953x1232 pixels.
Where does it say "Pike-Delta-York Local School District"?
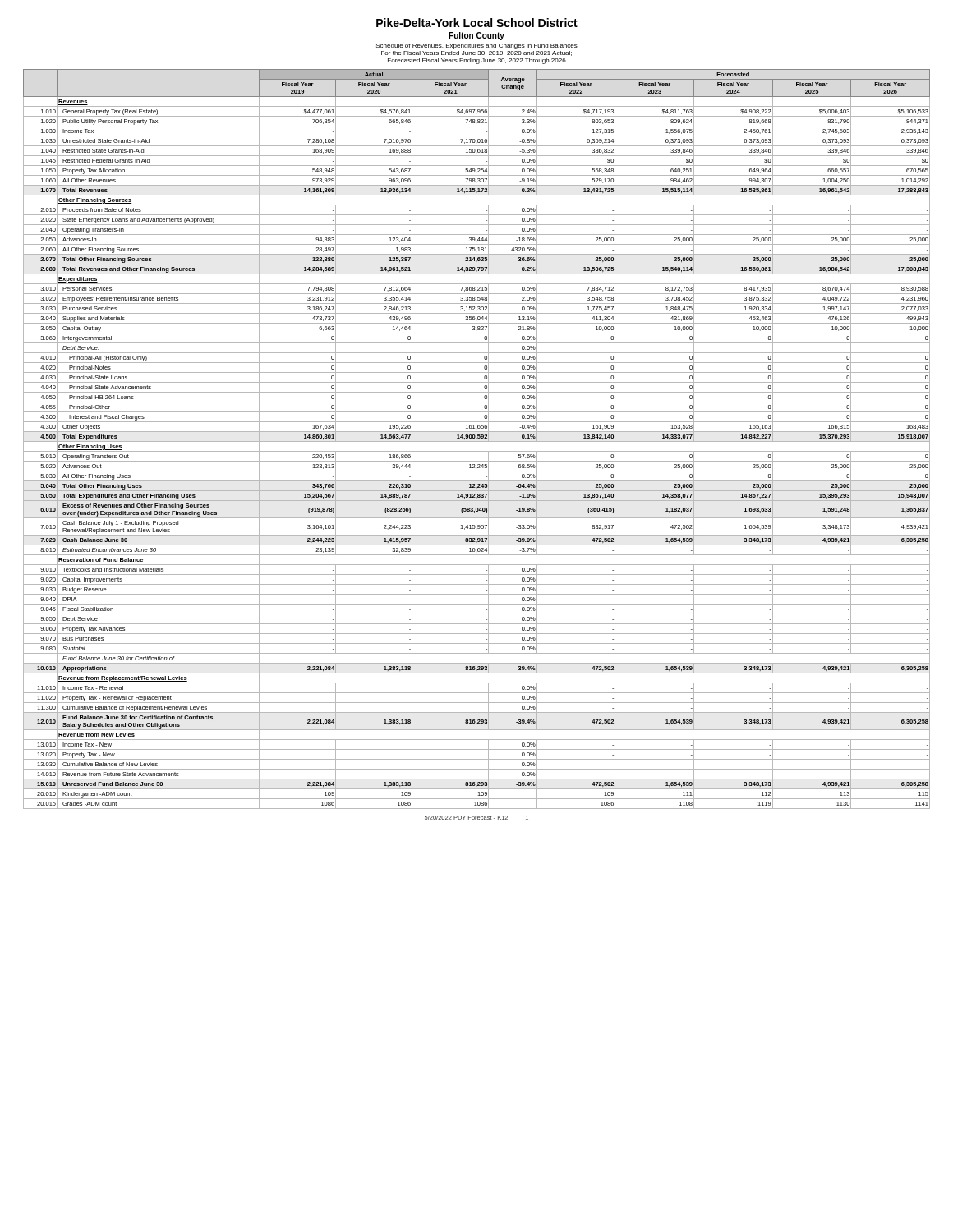(476, 23)
